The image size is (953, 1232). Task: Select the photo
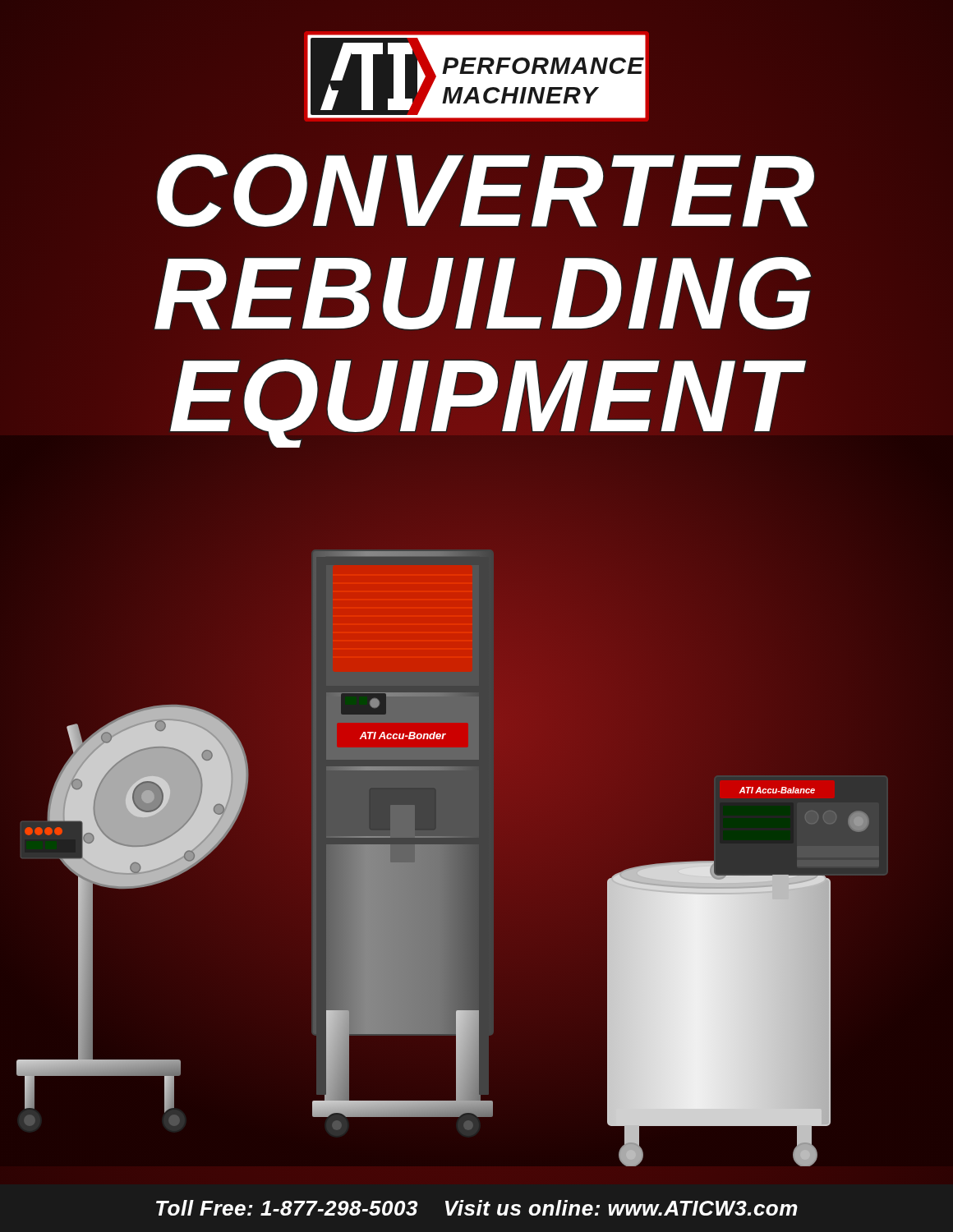(x=476, y=801)
